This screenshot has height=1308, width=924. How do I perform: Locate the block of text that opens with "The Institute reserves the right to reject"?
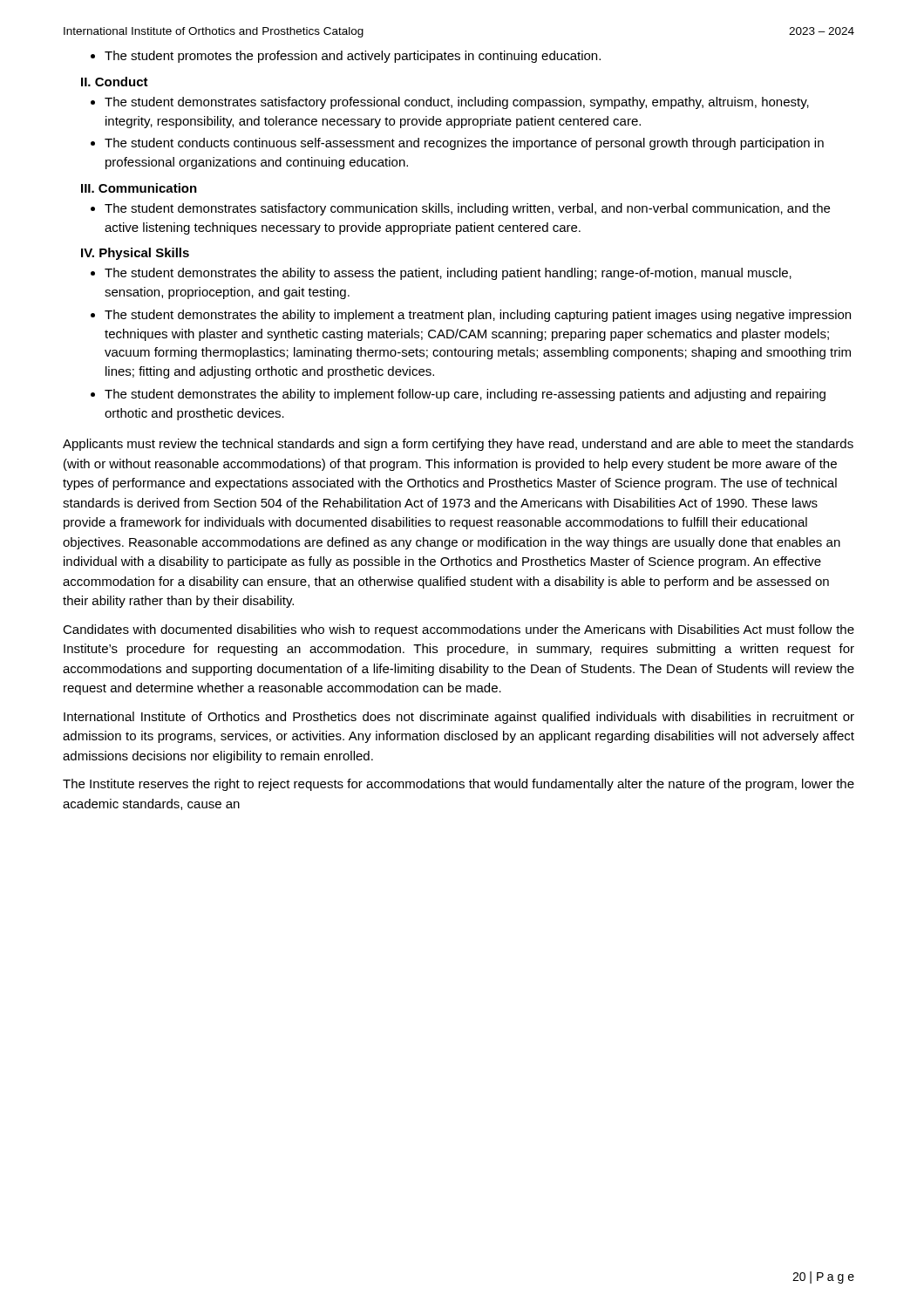coord(458,793)
